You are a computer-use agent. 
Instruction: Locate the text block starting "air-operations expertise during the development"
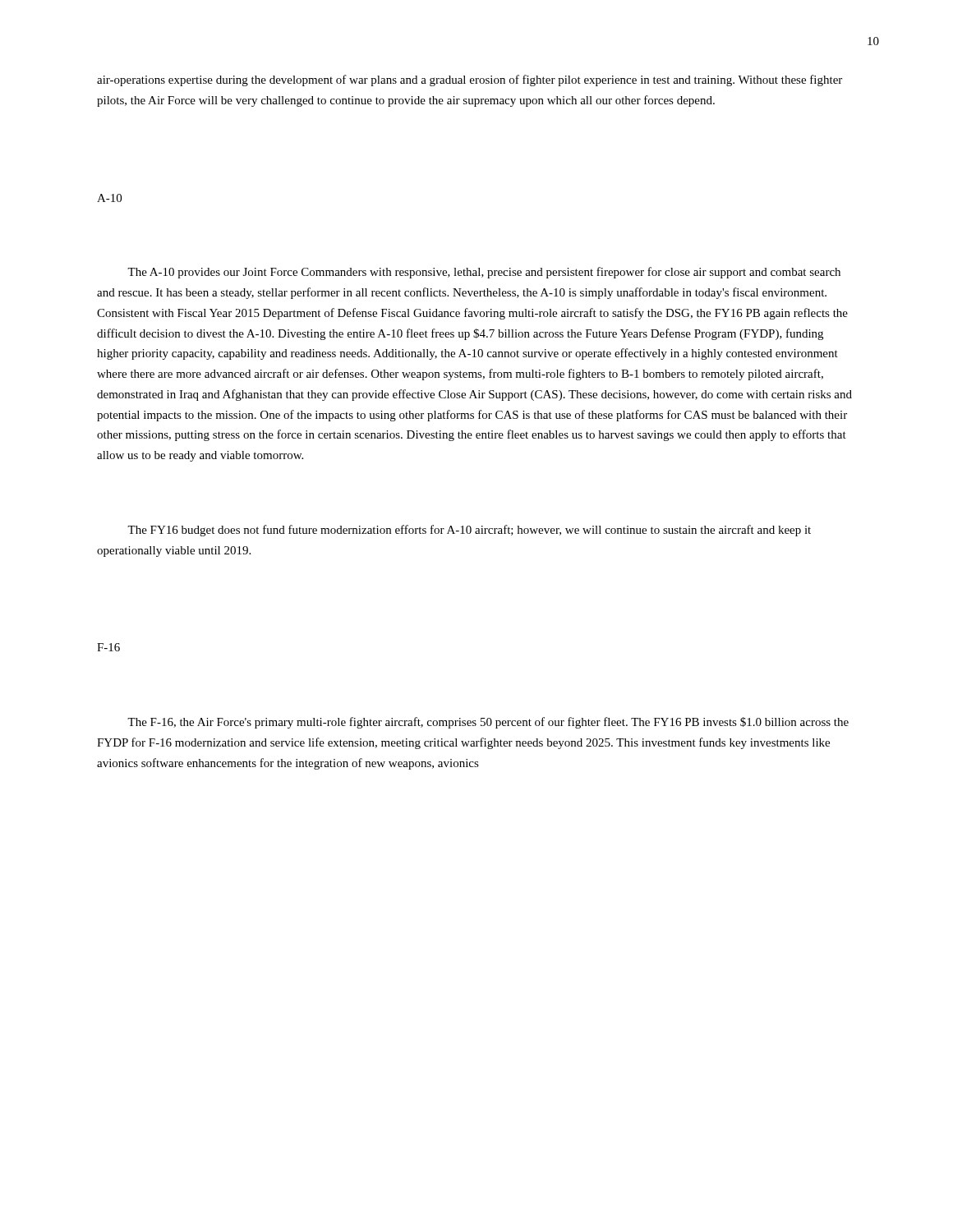(x=476, y=90)
